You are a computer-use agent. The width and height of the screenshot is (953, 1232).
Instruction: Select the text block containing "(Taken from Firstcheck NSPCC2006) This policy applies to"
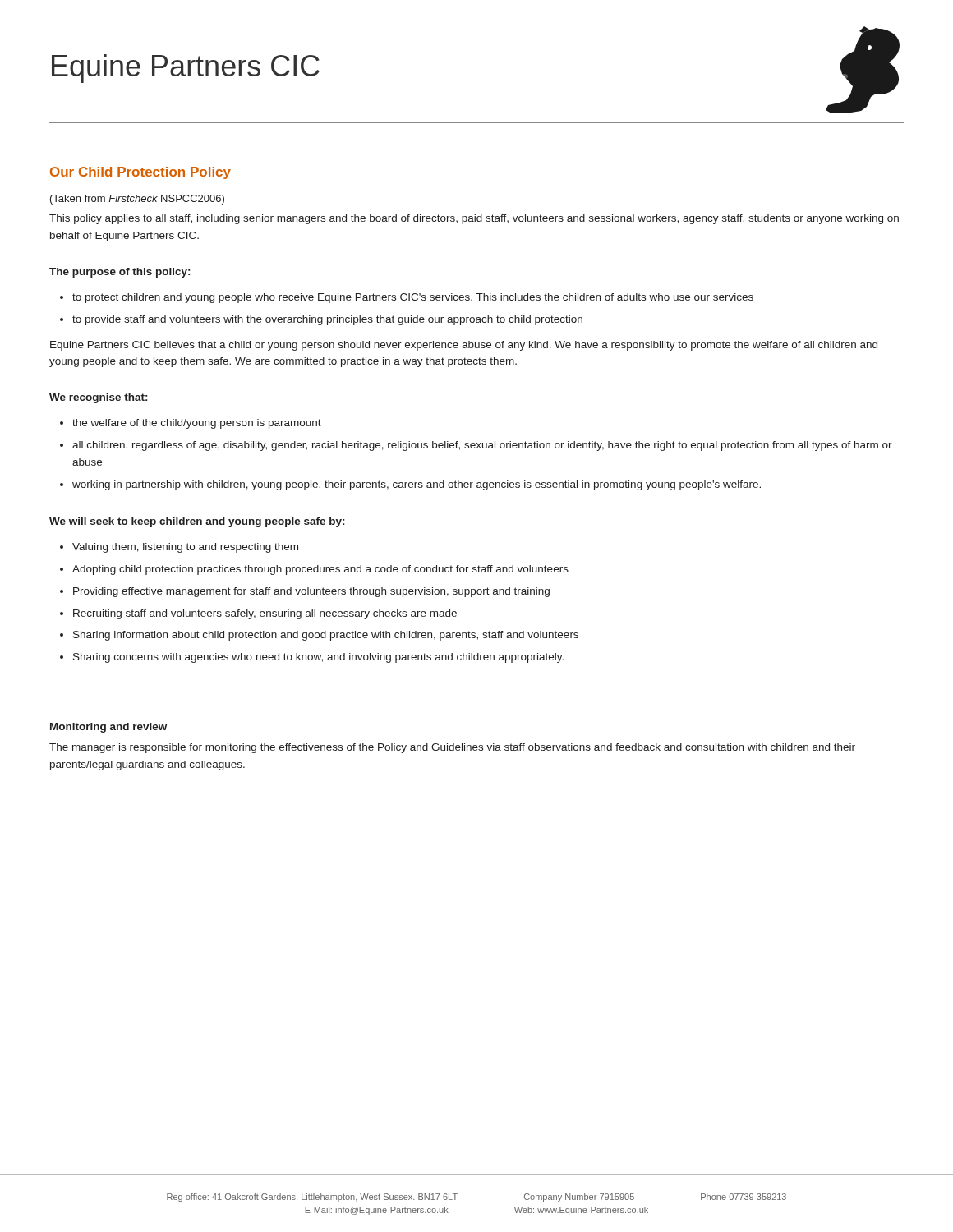476,217
